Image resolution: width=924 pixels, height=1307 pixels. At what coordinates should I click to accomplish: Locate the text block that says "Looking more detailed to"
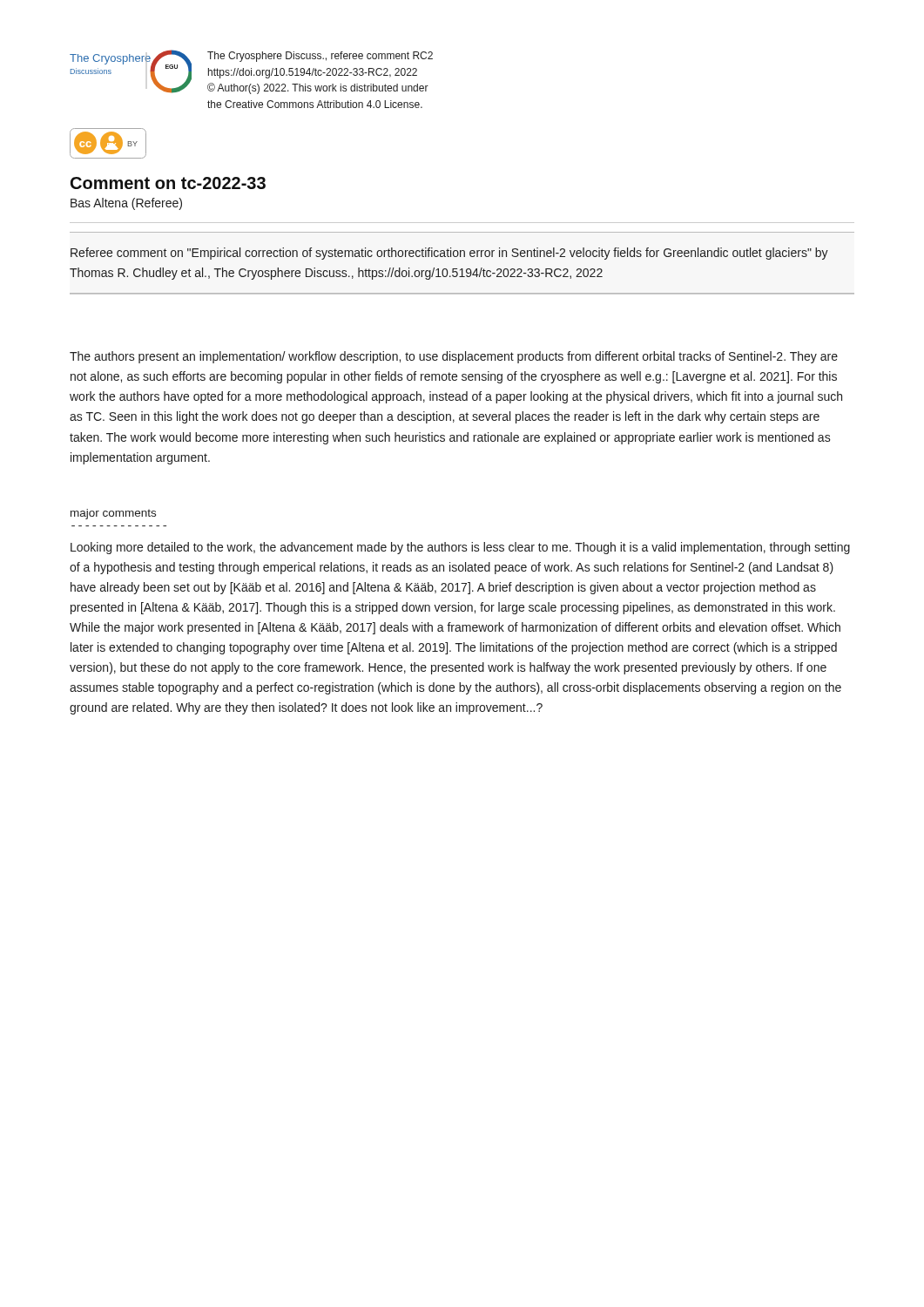(x=460, y=627)
